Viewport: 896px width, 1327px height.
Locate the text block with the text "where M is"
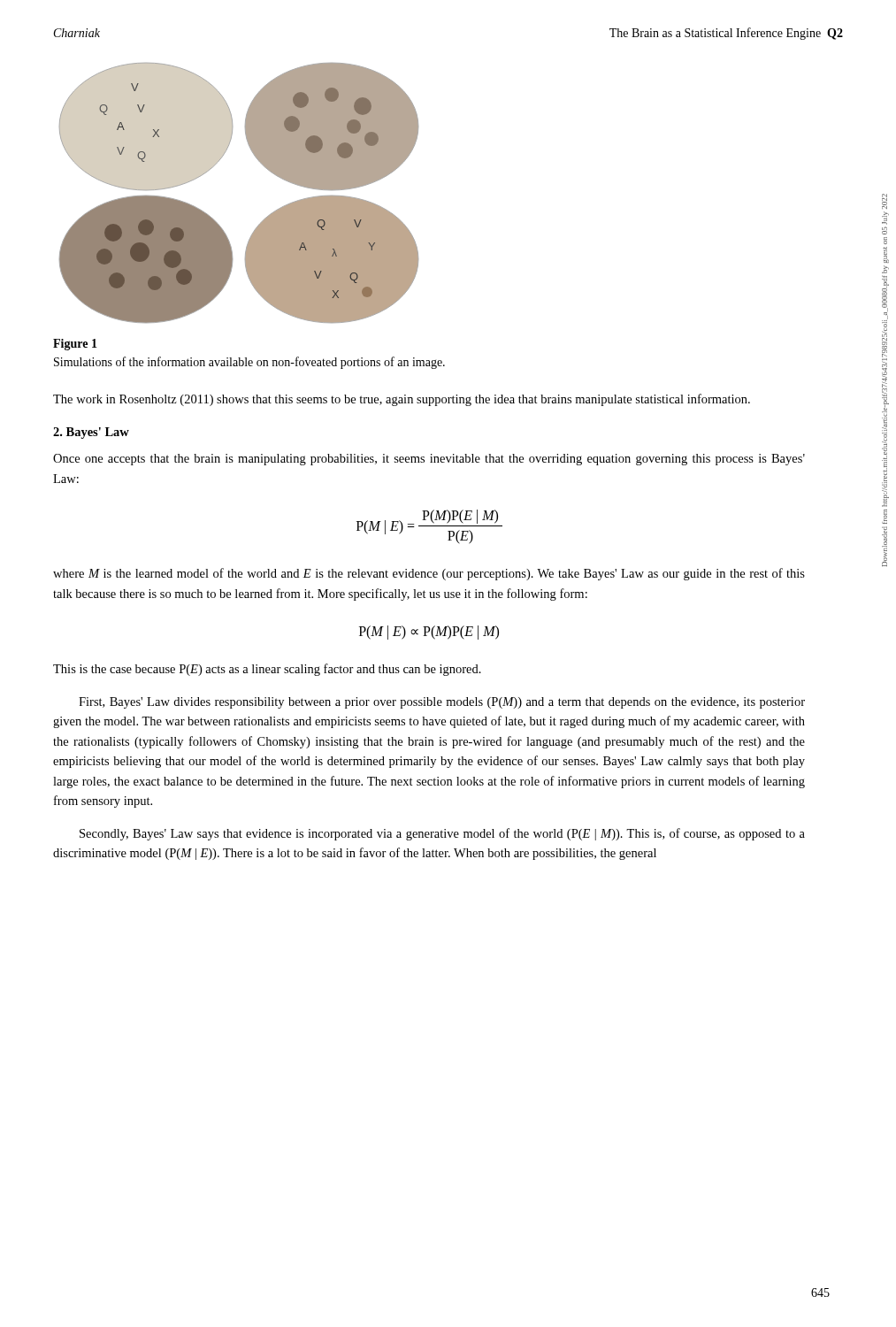tap(429, 584)
